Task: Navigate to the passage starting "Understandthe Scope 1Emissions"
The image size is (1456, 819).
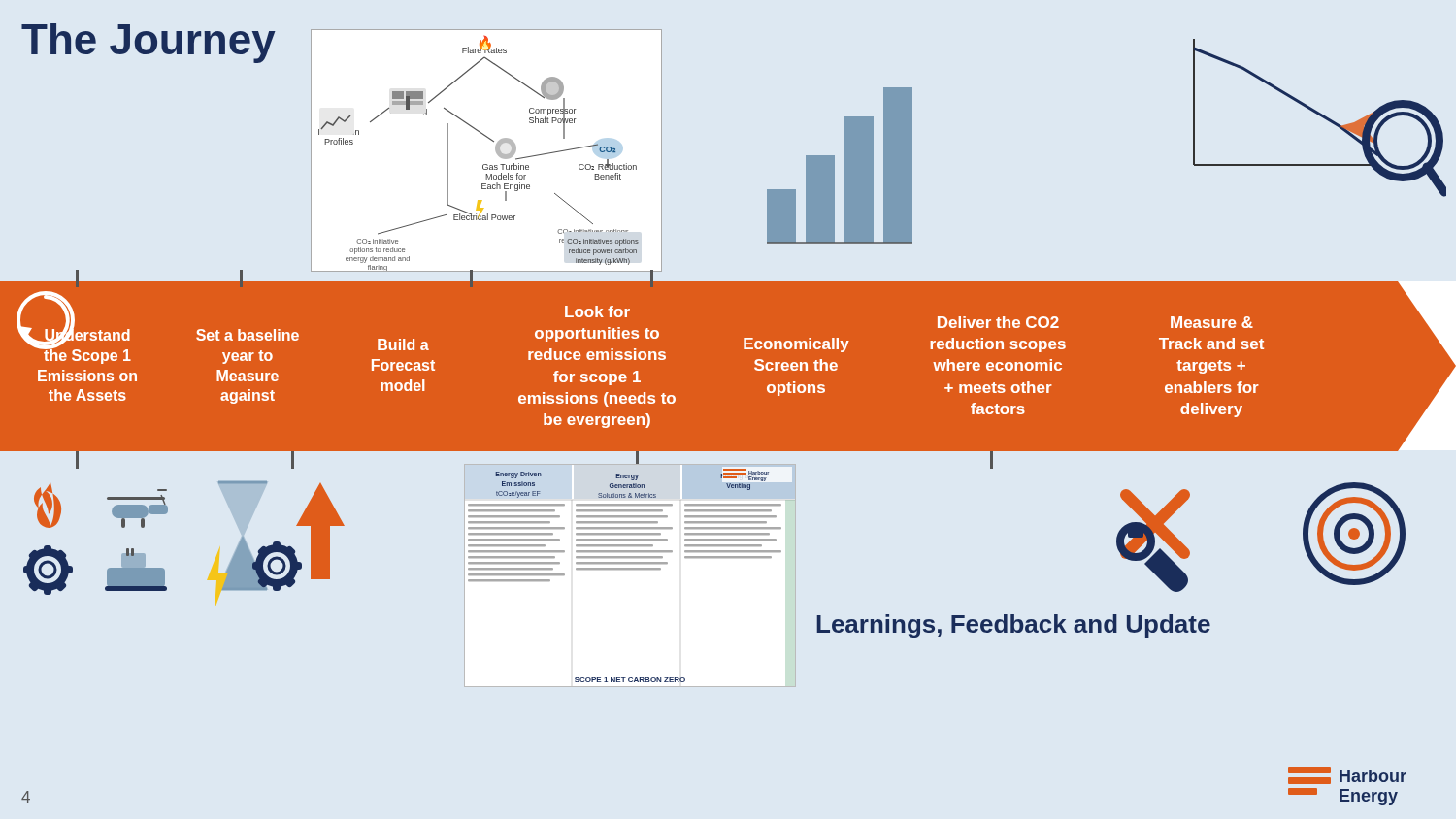Action: click(x=87, y=365)
